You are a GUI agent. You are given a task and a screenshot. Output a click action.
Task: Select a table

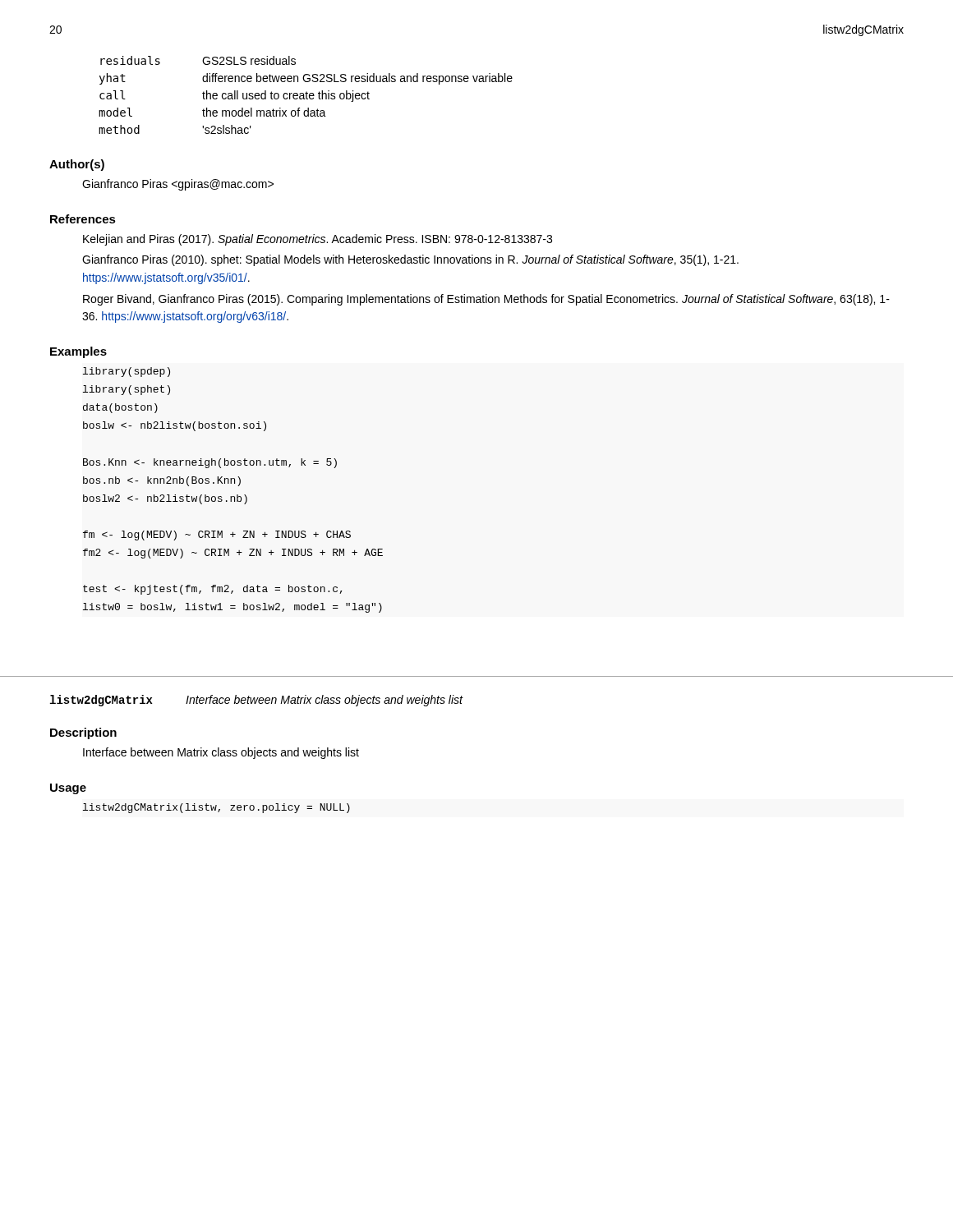(x=476, y=96)
